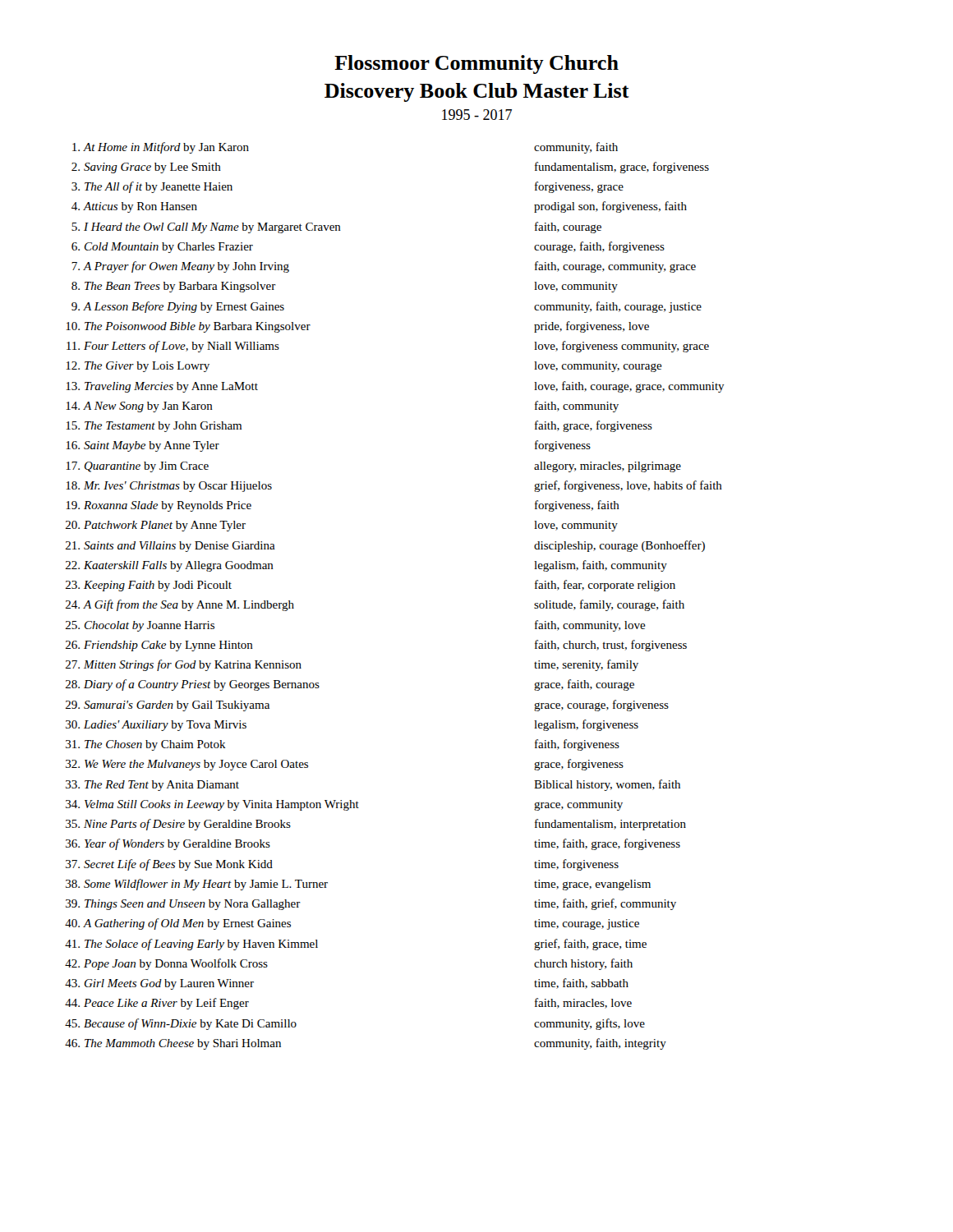Find "legalism, faith, community" on this page
Screen dimensions: 1232x953
[x=600, y=565]
